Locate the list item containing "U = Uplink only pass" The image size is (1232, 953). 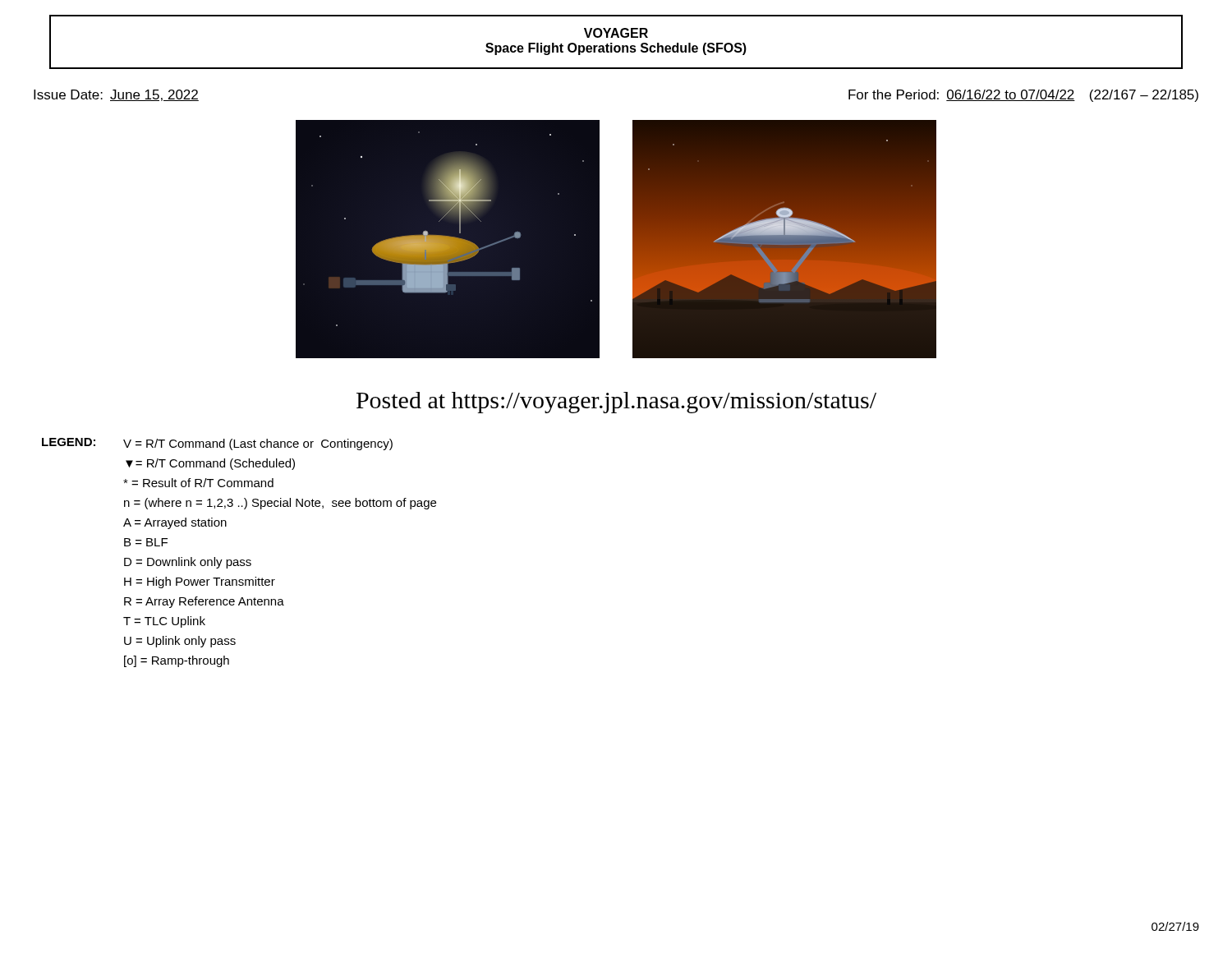(180, 640)
